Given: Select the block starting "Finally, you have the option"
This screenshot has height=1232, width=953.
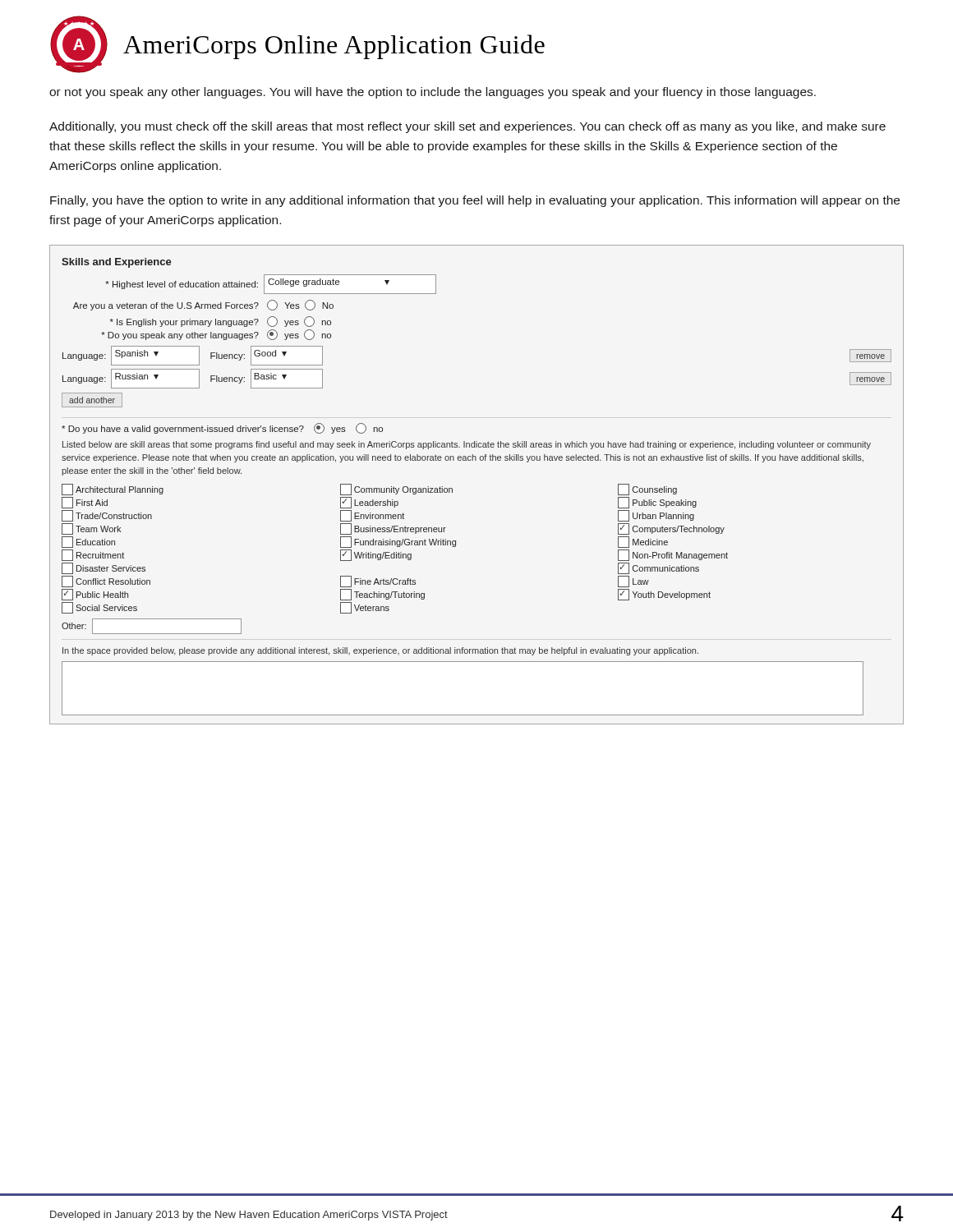Looking at the screenshot, I should click(x=475, y=210).
